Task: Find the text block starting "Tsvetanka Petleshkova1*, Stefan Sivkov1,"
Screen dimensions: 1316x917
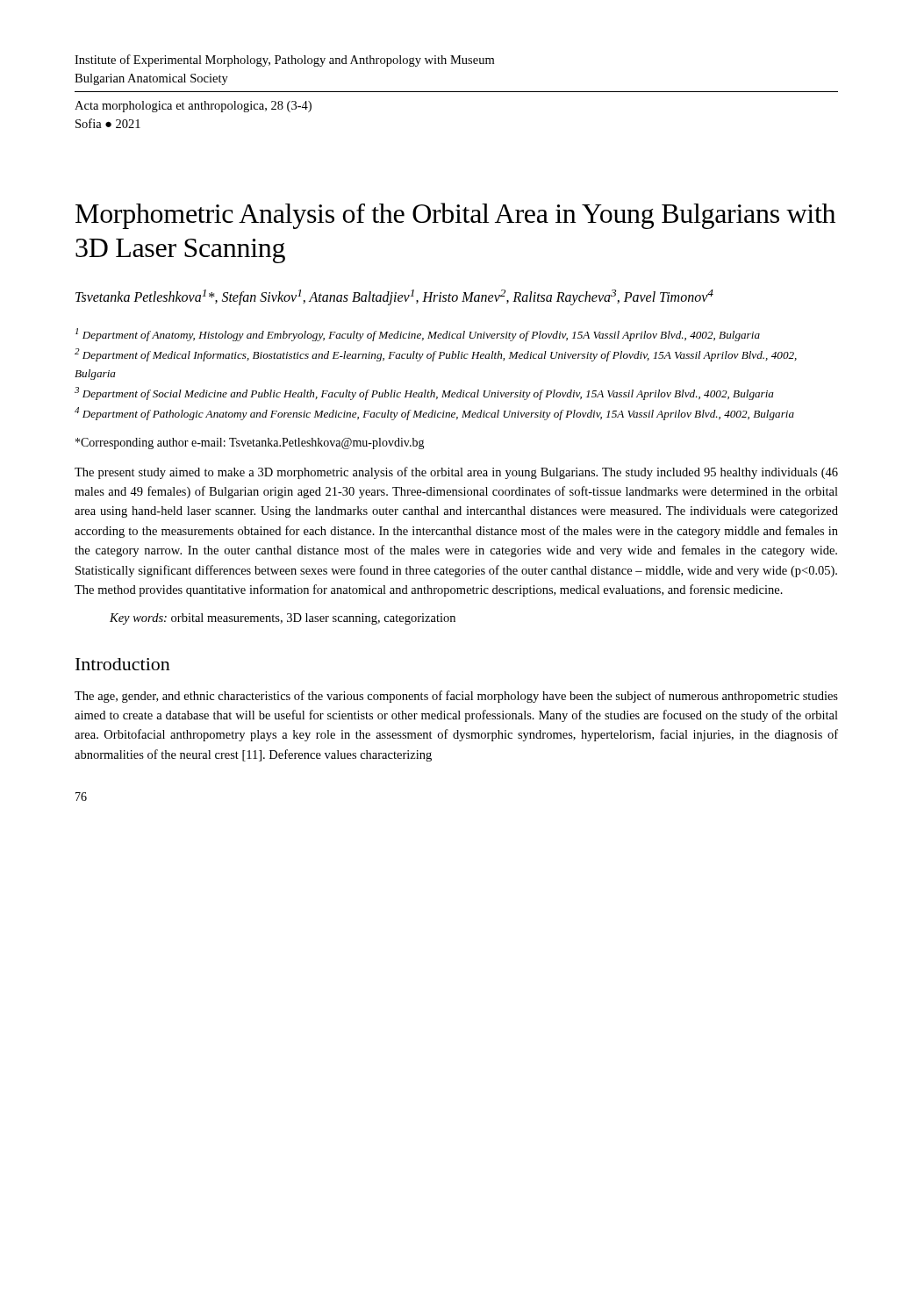Action: (x=394, y=295)
